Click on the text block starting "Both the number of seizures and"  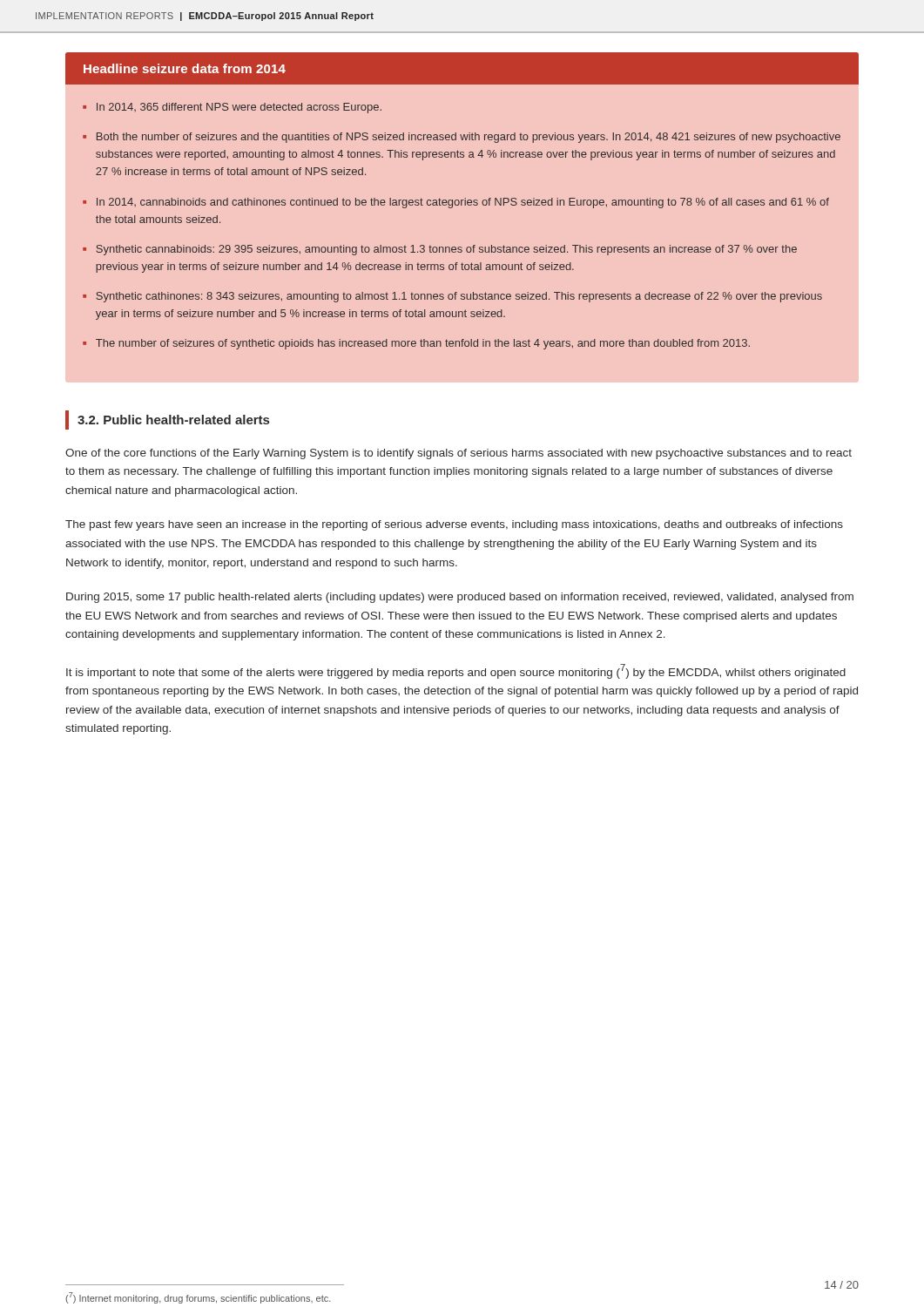(x=468, y=154)
